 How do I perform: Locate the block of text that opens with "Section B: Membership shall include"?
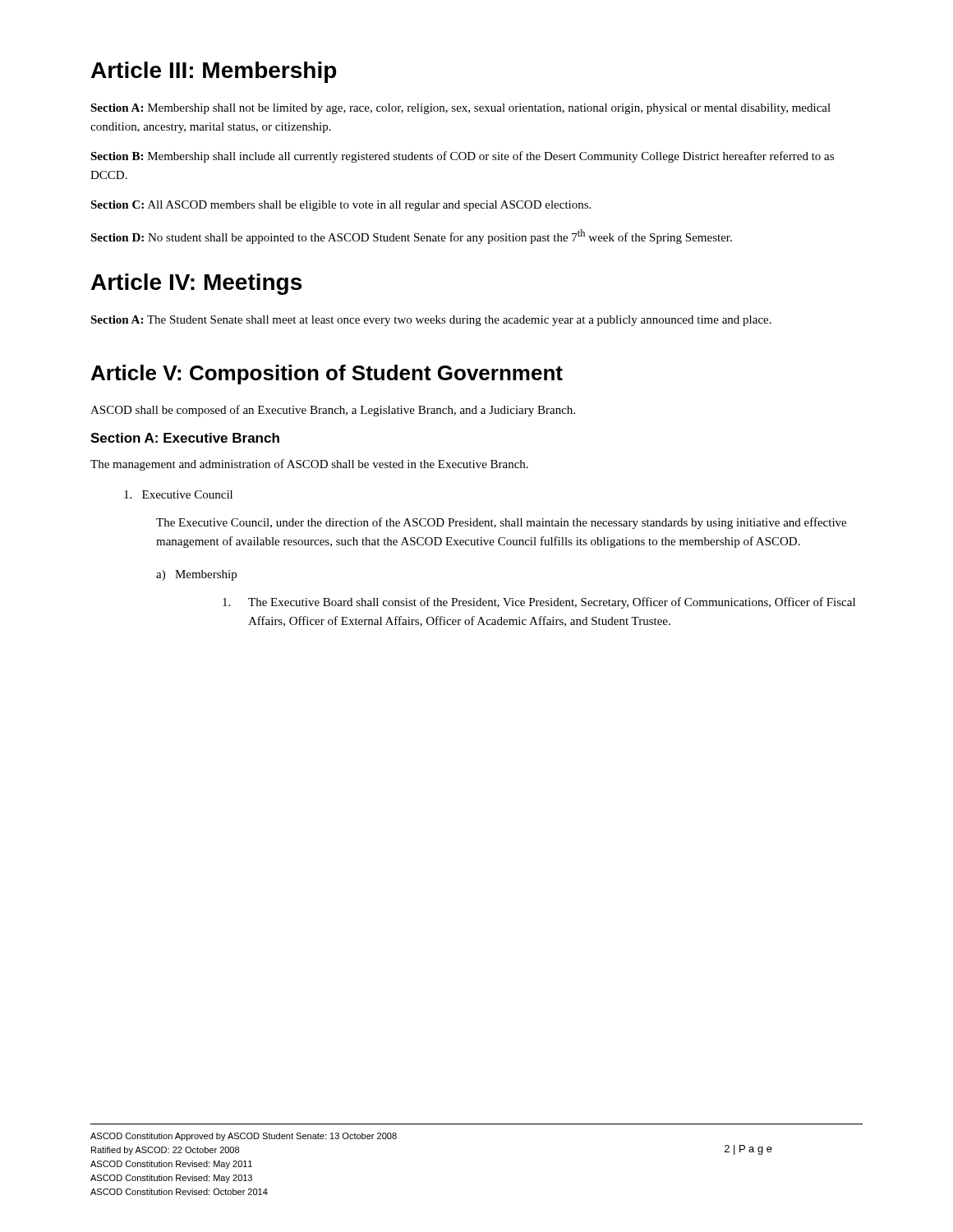click(x=462, y=165)
